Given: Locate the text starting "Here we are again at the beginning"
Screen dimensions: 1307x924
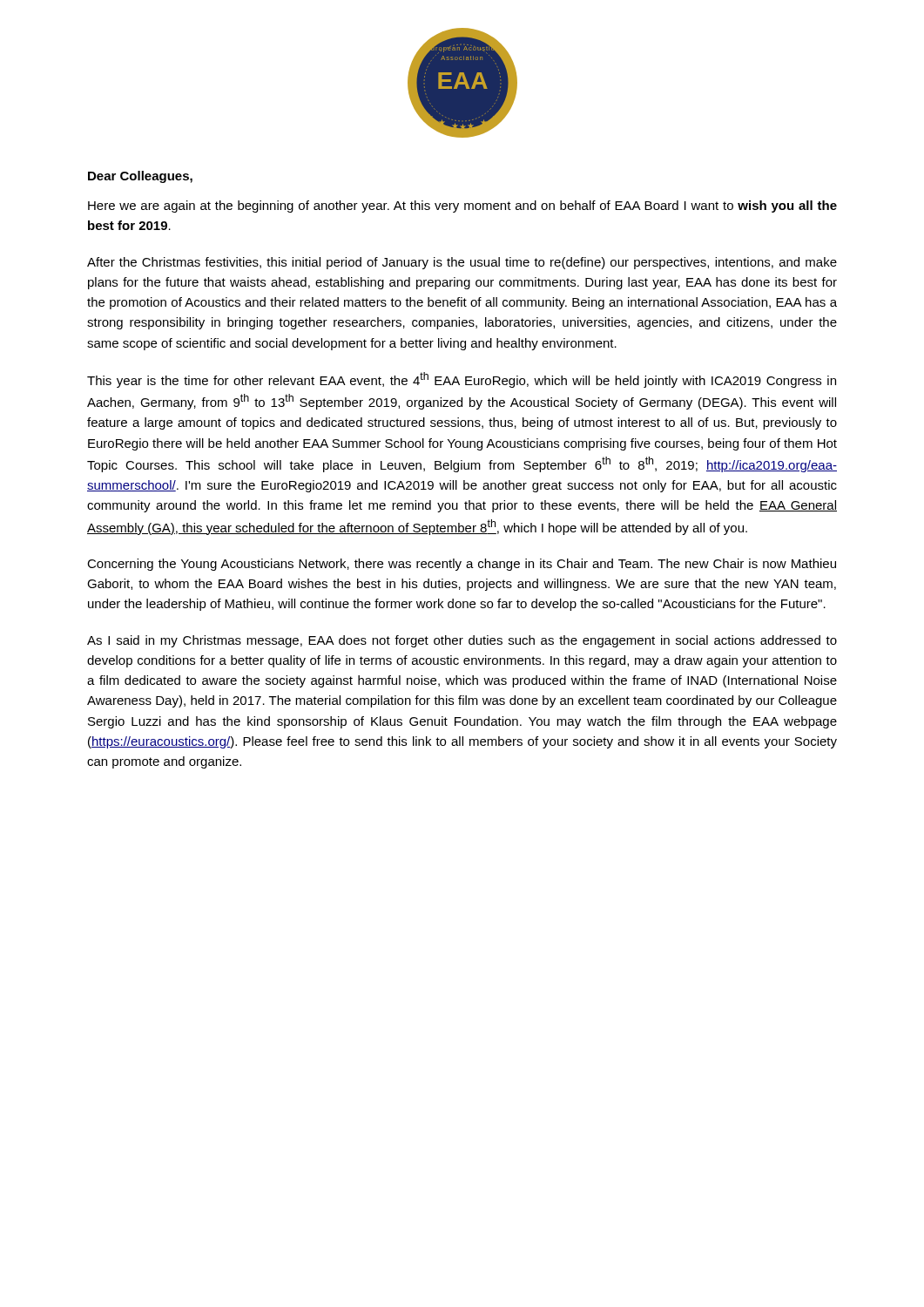Looking at the screenshot, I should 462,215.
